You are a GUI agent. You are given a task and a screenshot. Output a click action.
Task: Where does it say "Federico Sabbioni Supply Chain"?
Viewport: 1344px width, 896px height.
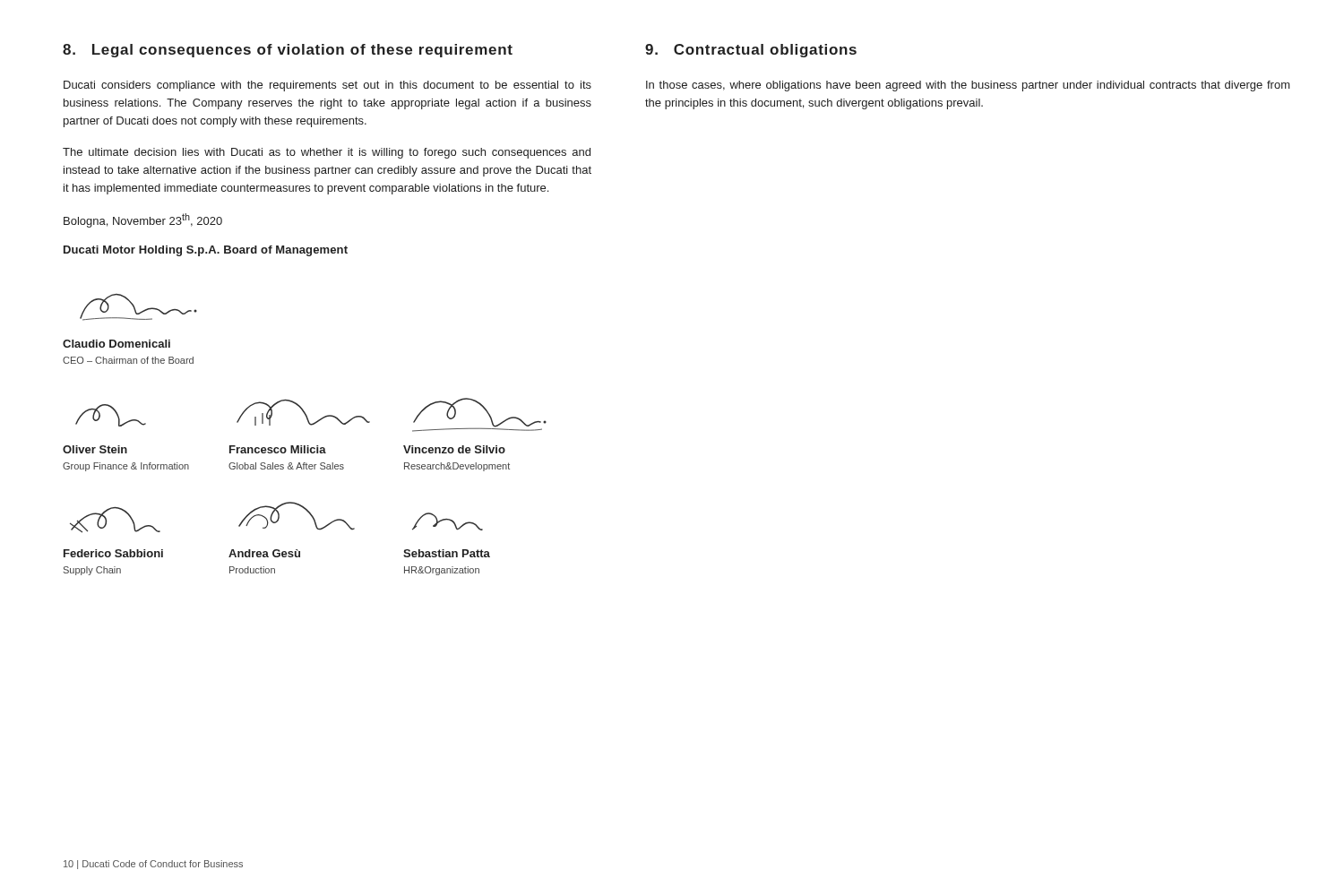[146, 561]
